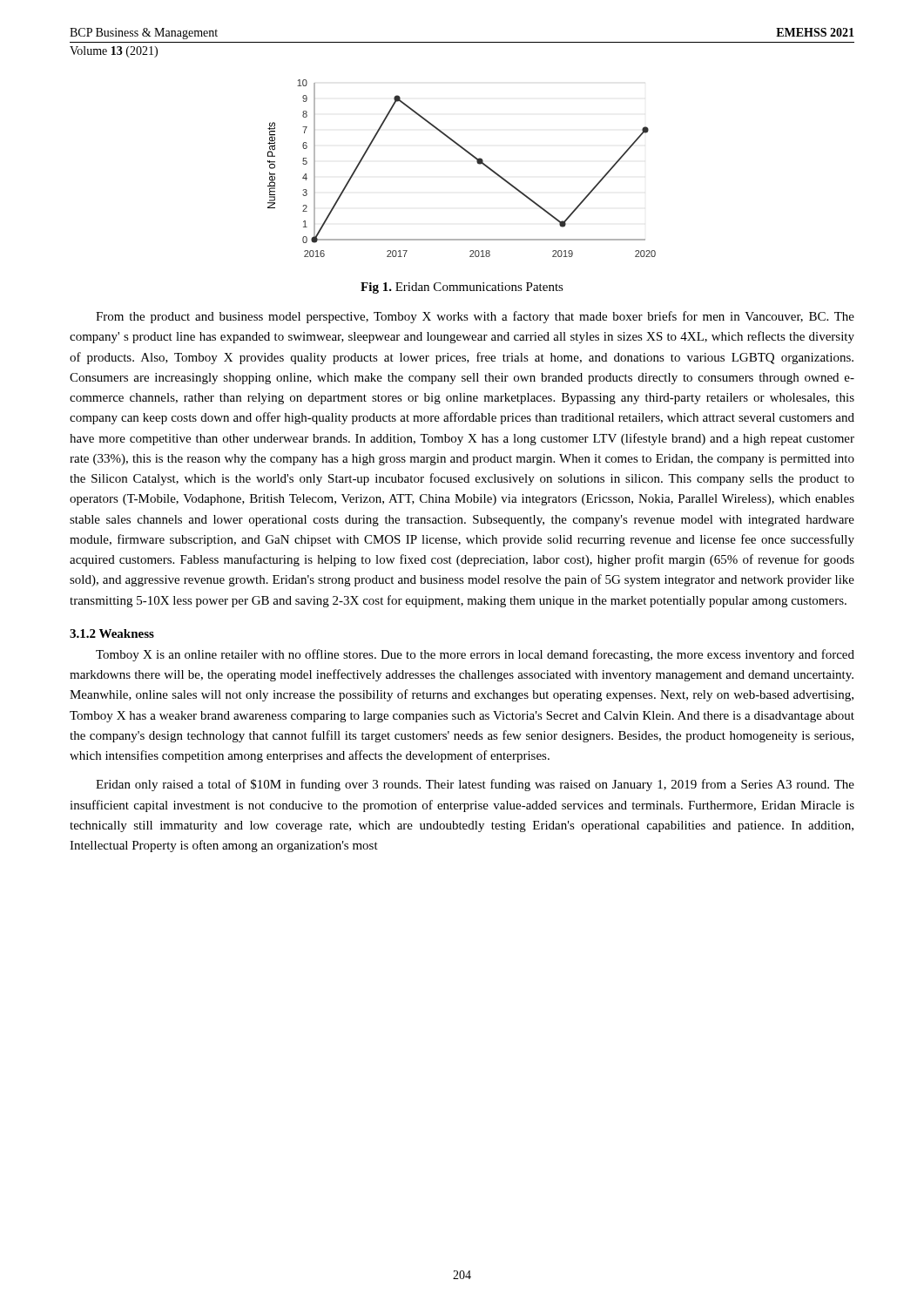Select the section header
Screen dimensions: 1307x924
click(x=112, y=633)
